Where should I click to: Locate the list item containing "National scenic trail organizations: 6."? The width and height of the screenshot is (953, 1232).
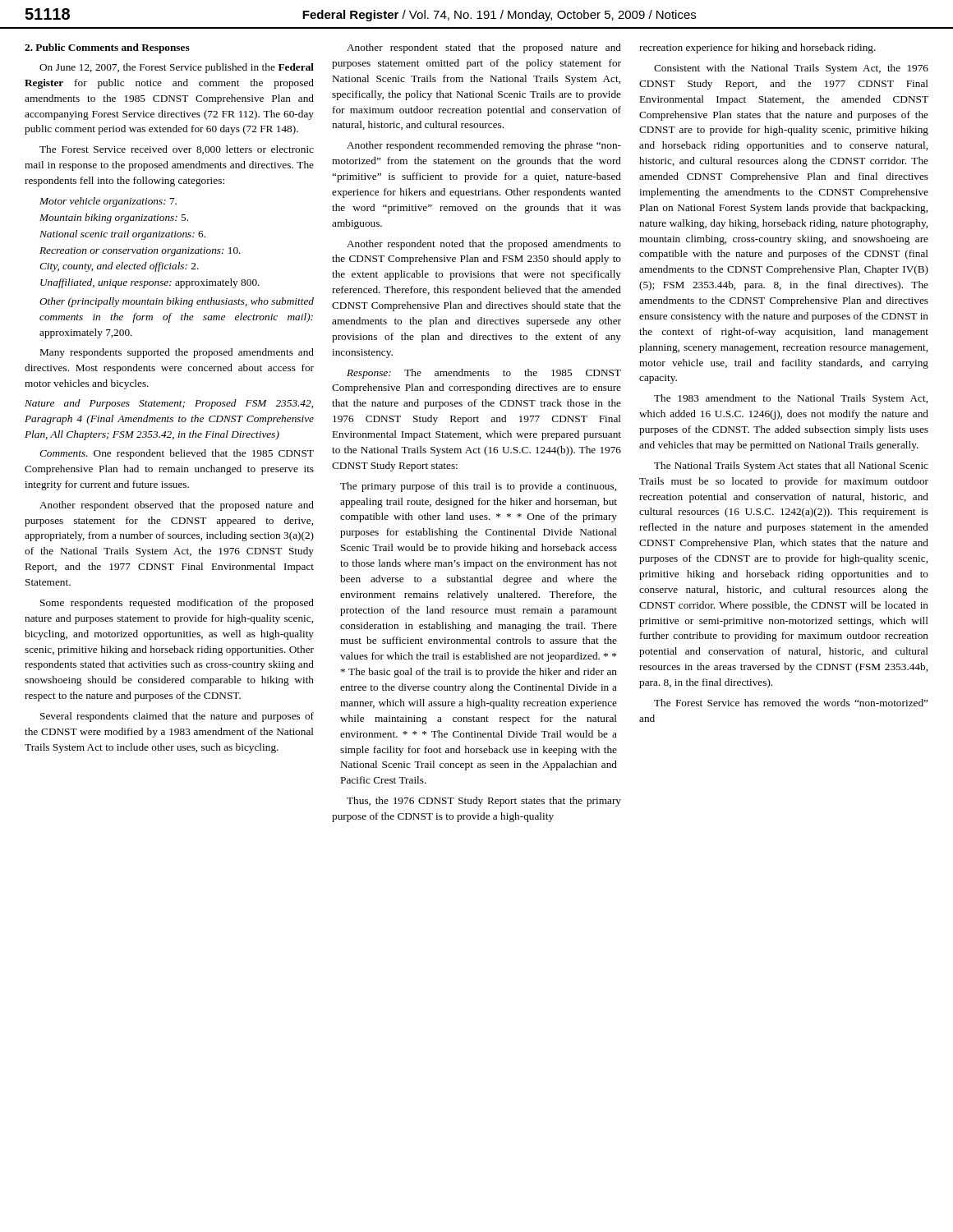(123, 233)
